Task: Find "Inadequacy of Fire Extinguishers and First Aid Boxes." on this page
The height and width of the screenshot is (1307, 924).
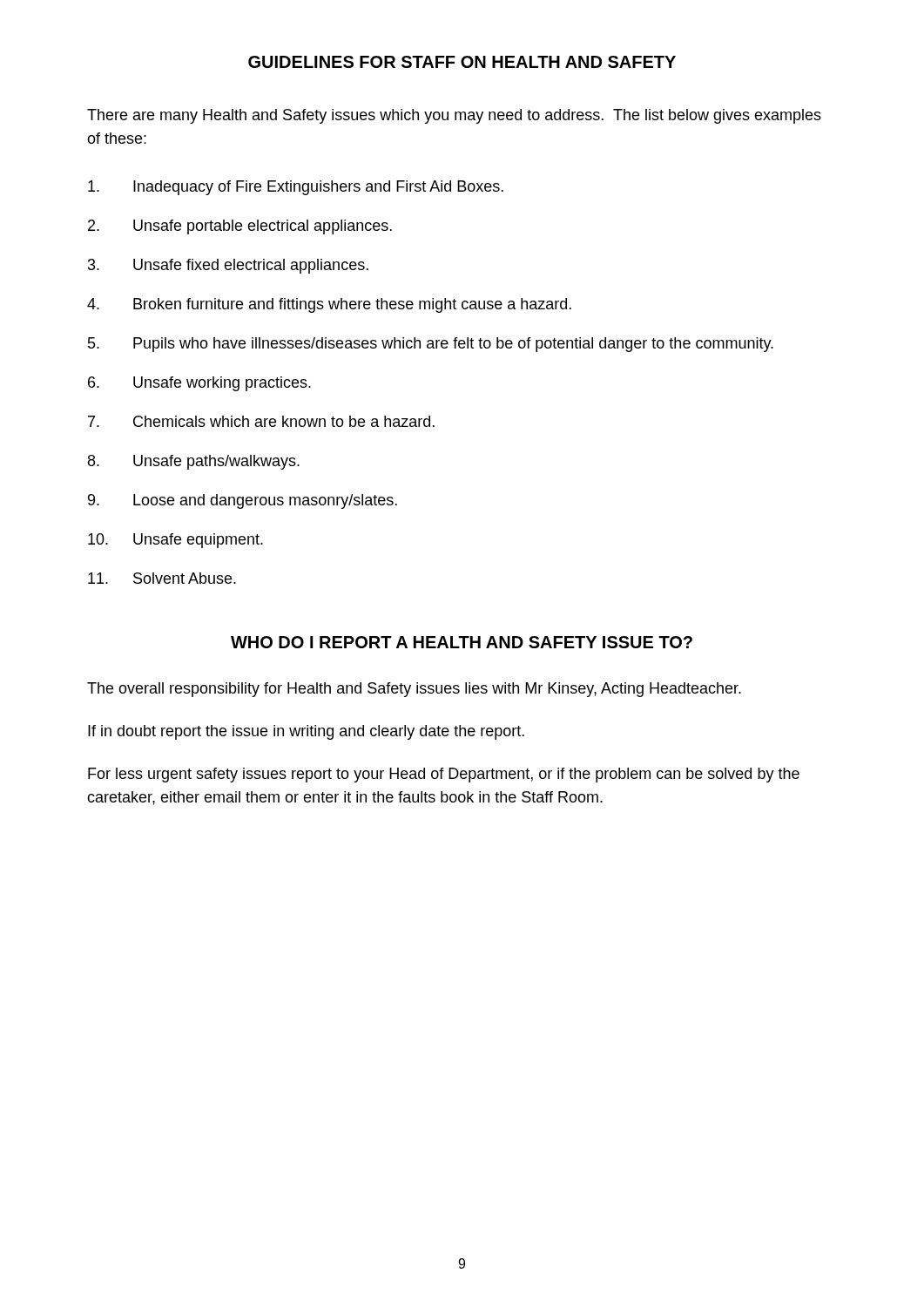Action: (462, 187)
